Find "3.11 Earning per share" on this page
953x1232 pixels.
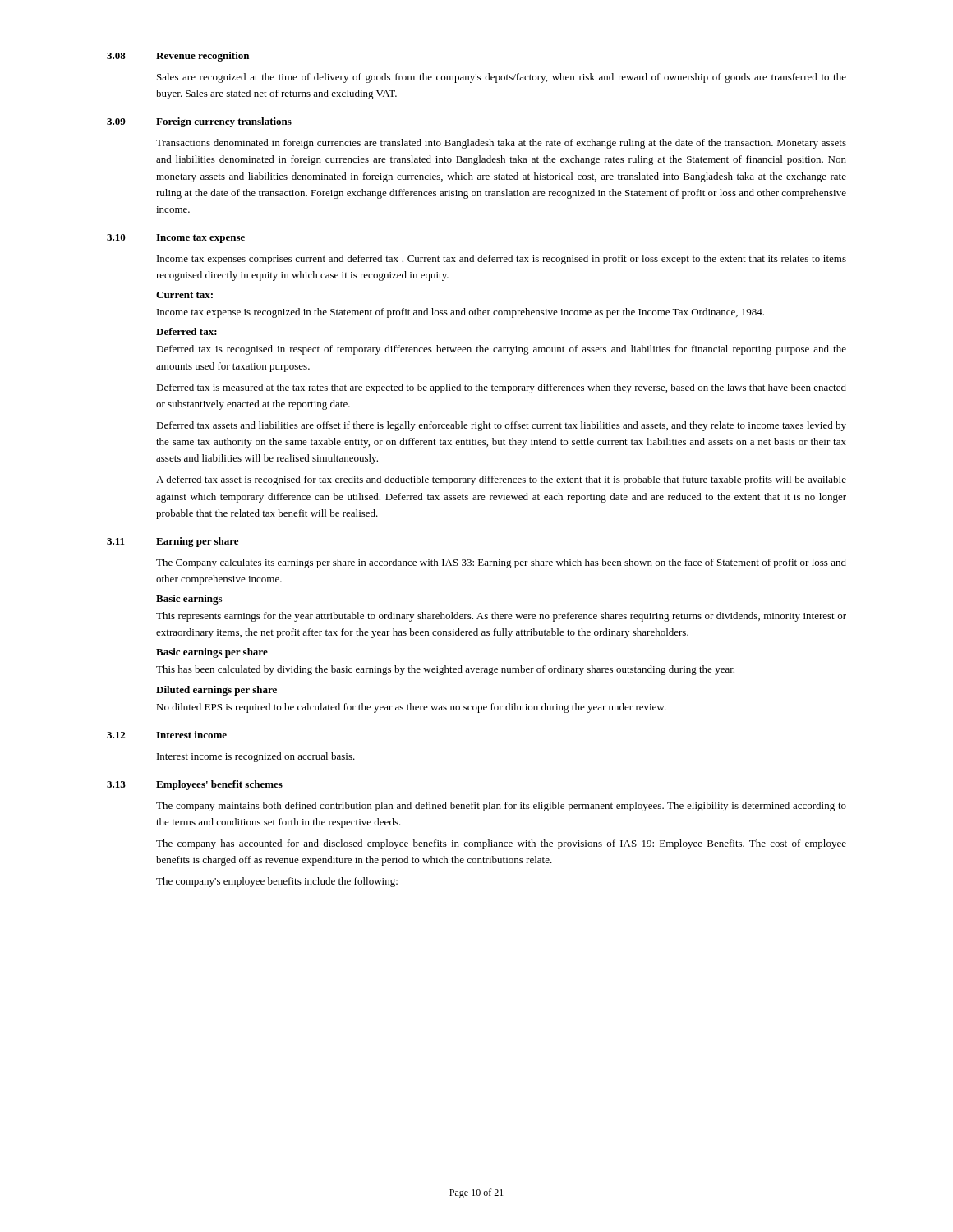[x=173, y=542]
